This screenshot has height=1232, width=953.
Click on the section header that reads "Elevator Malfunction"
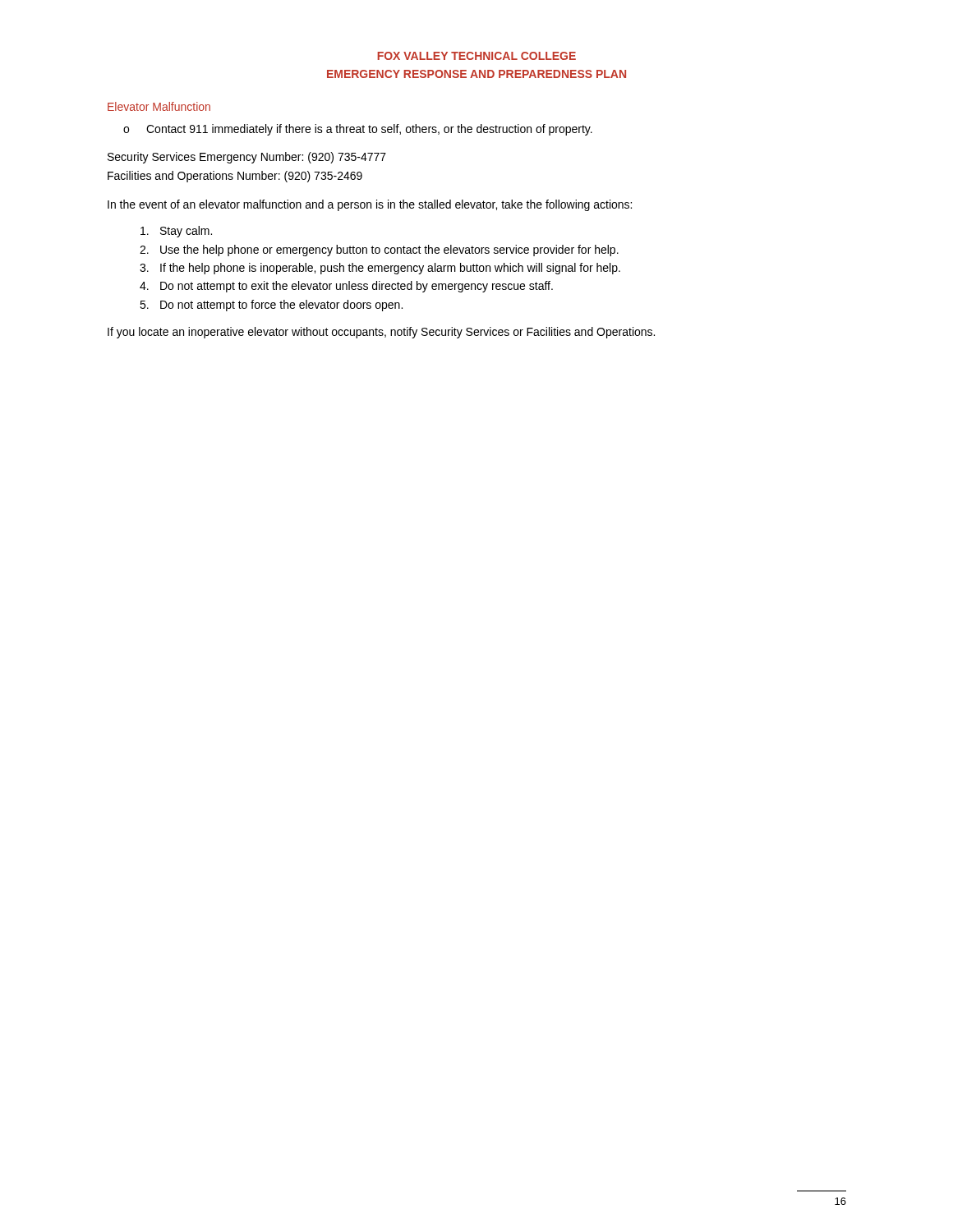159,107
